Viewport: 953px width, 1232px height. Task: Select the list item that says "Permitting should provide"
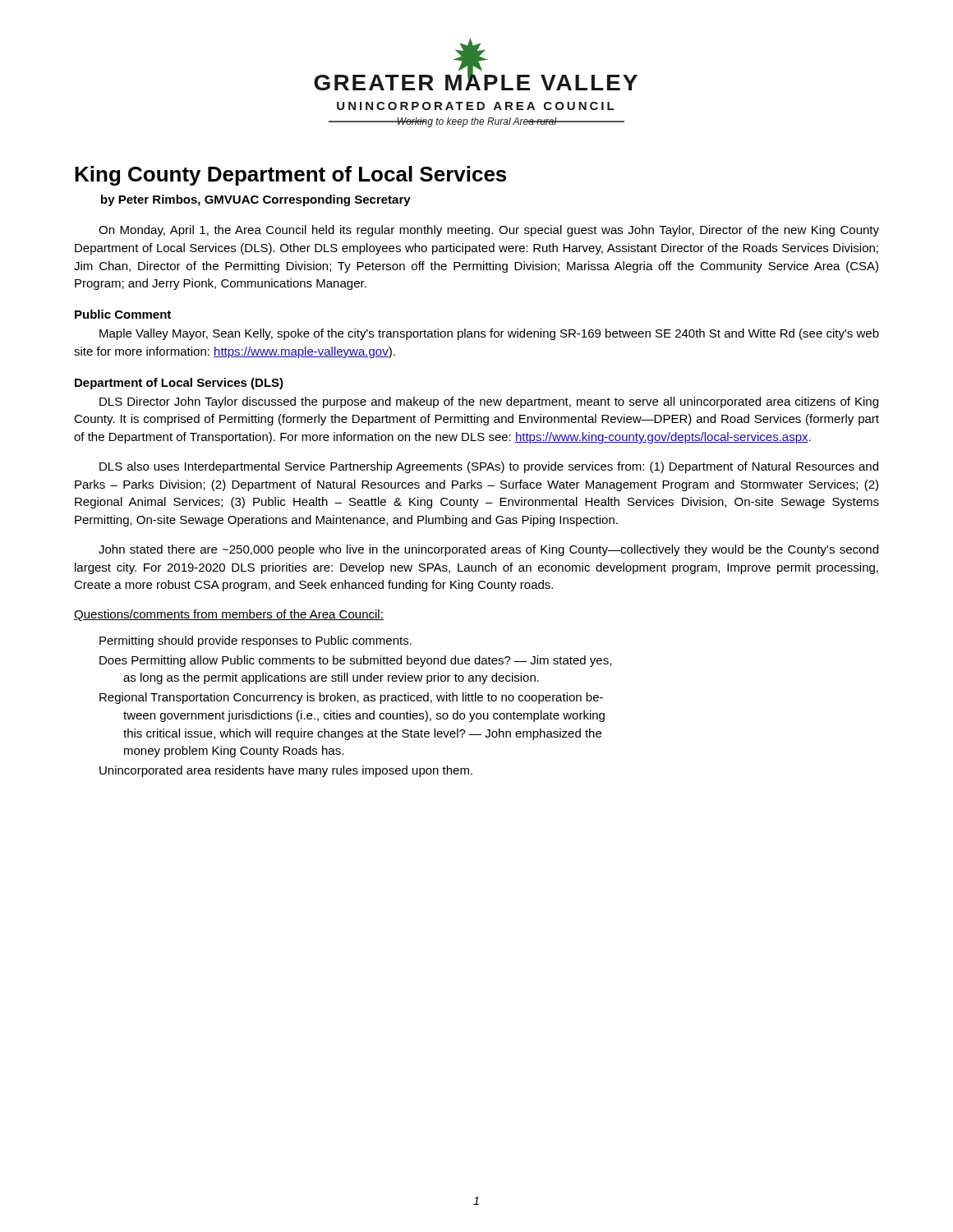pos(255,640)
